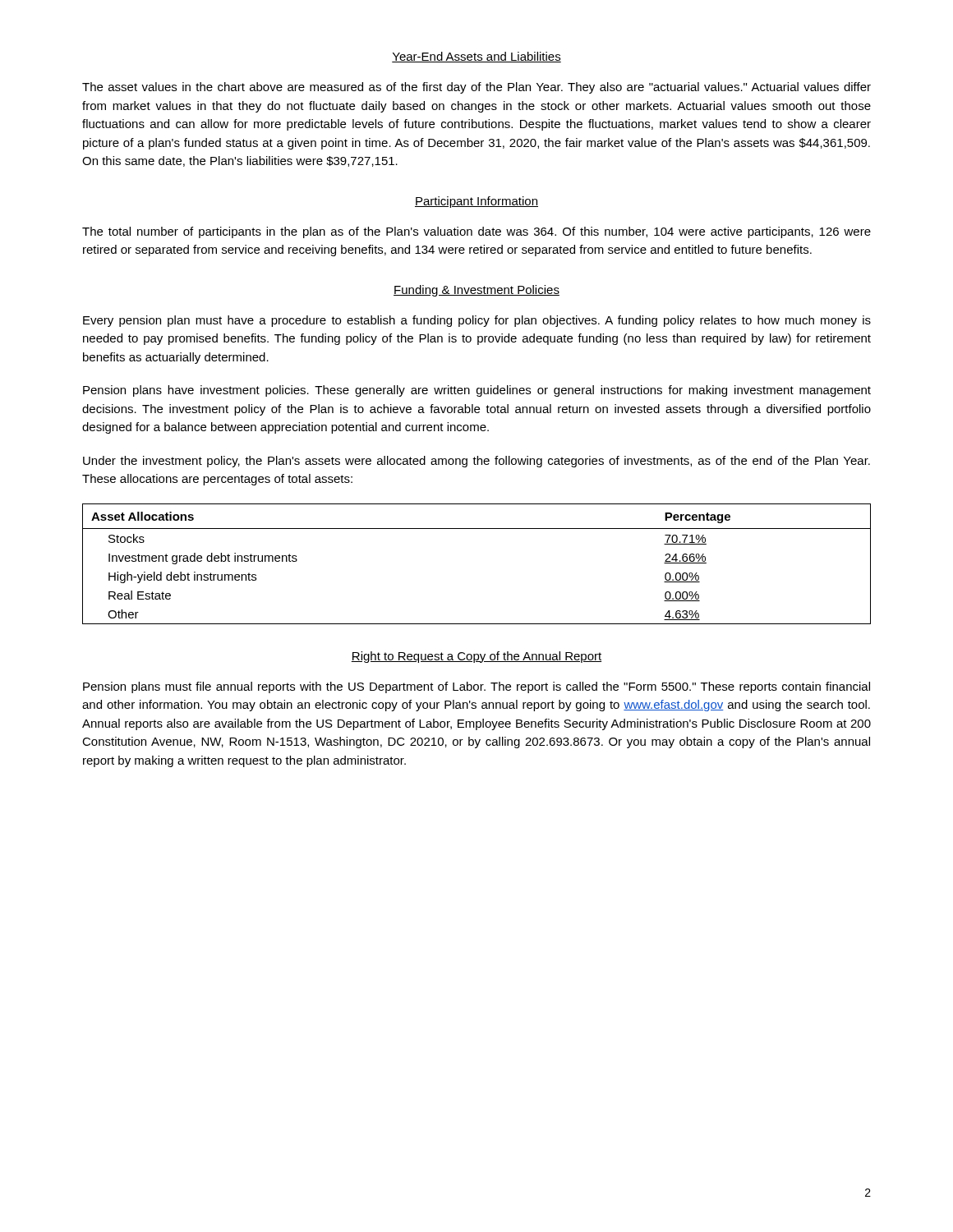Select the table that reads "Asset Allocations"
Viewport: 953px width, 1232px height.
[x=476, y=563]
